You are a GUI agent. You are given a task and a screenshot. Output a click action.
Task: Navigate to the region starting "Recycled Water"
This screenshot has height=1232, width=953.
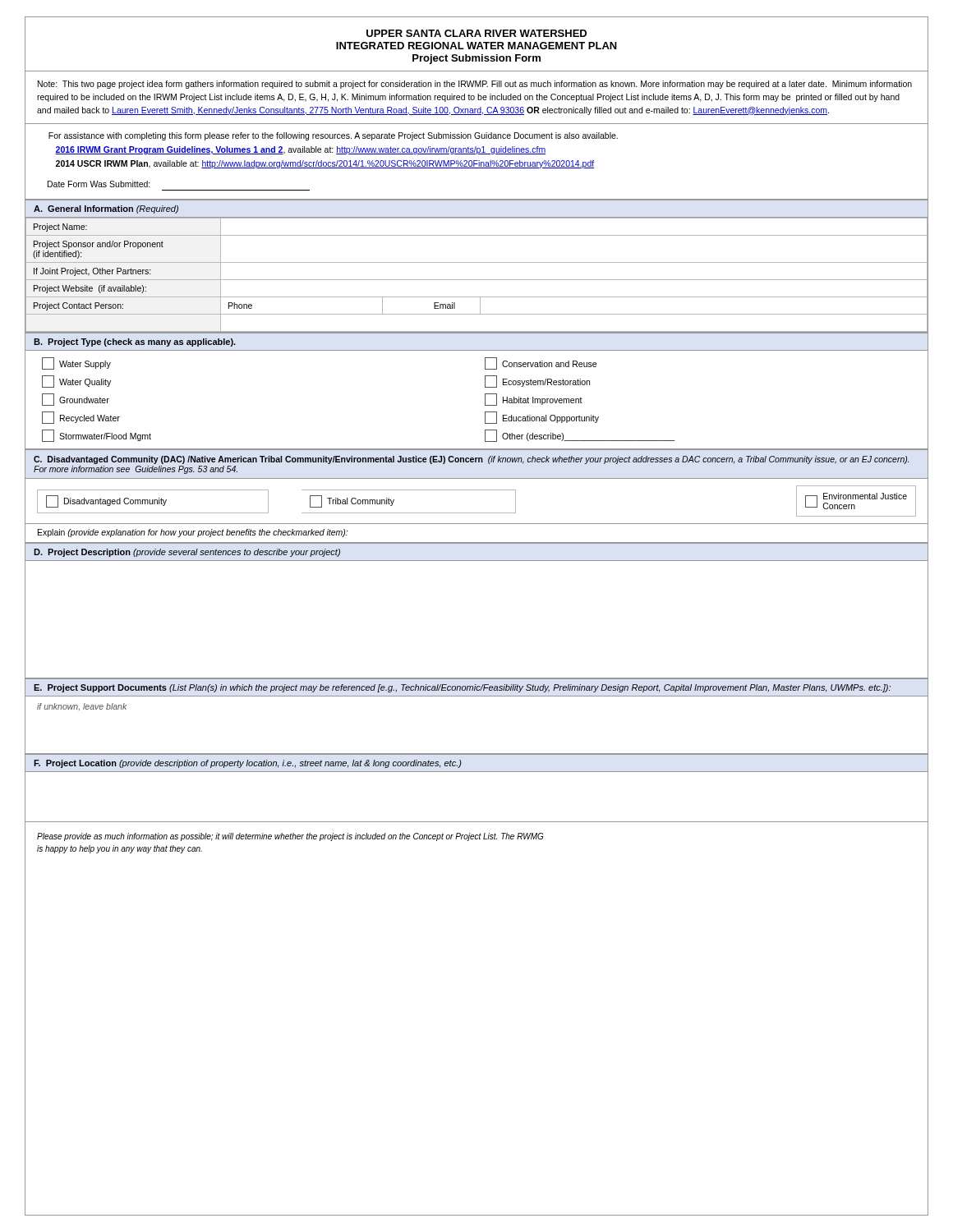point(81,418)
